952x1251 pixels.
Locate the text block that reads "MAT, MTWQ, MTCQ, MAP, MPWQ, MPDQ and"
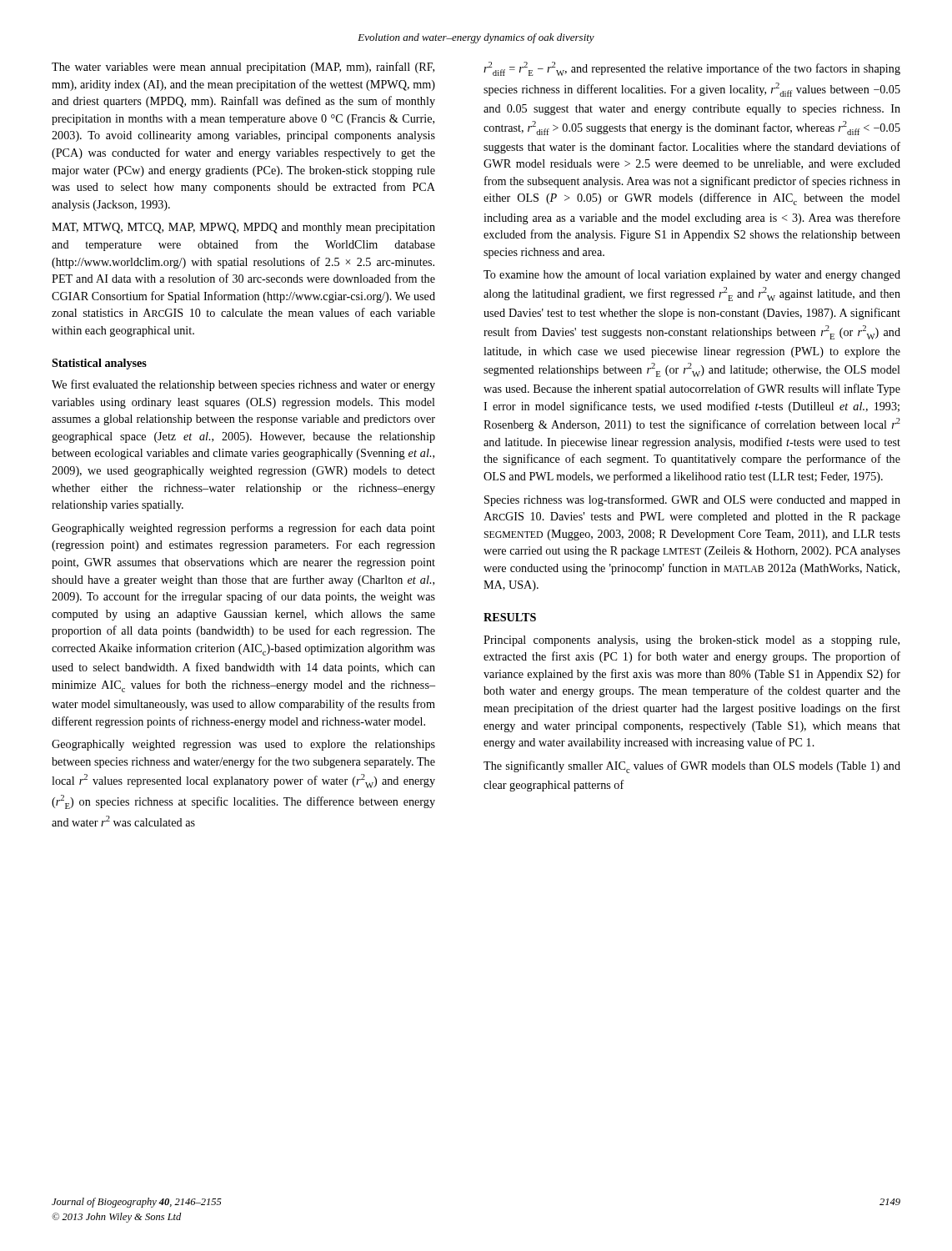243,279
